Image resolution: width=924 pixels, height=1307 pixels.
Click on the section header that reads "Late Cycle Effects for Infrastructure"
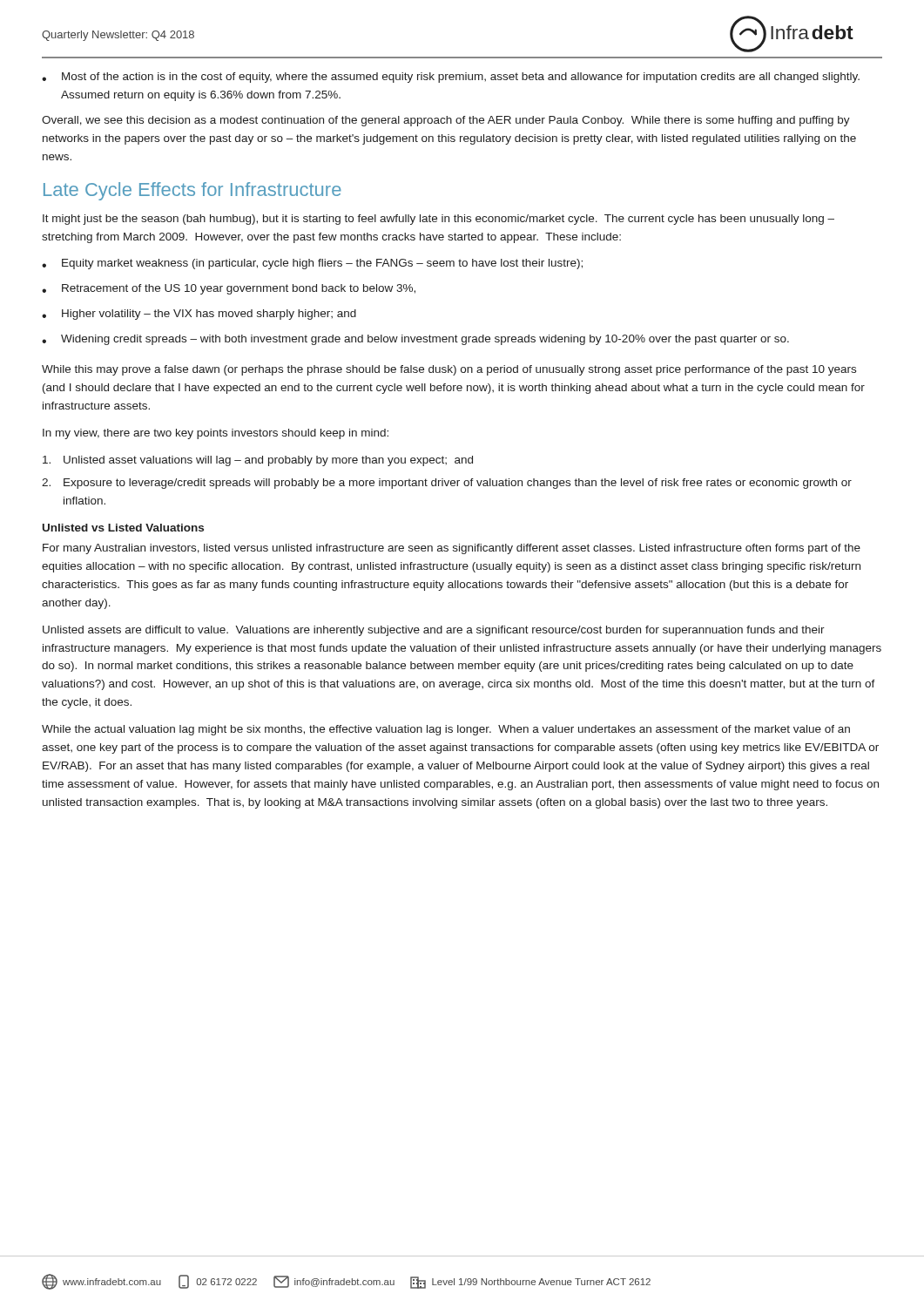coord(192,189)
